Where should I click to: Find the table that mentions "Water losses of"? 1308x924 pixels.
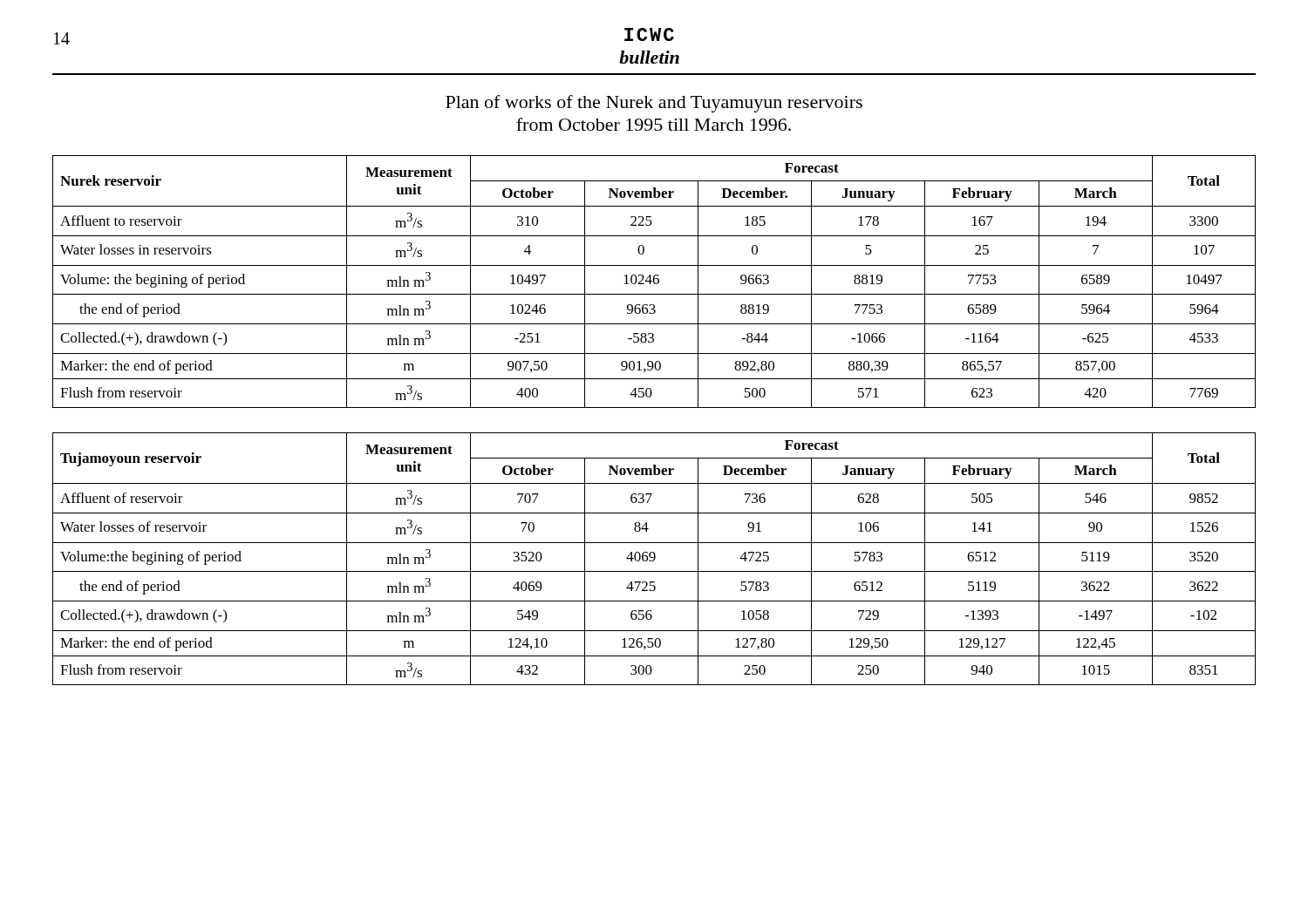654,559
